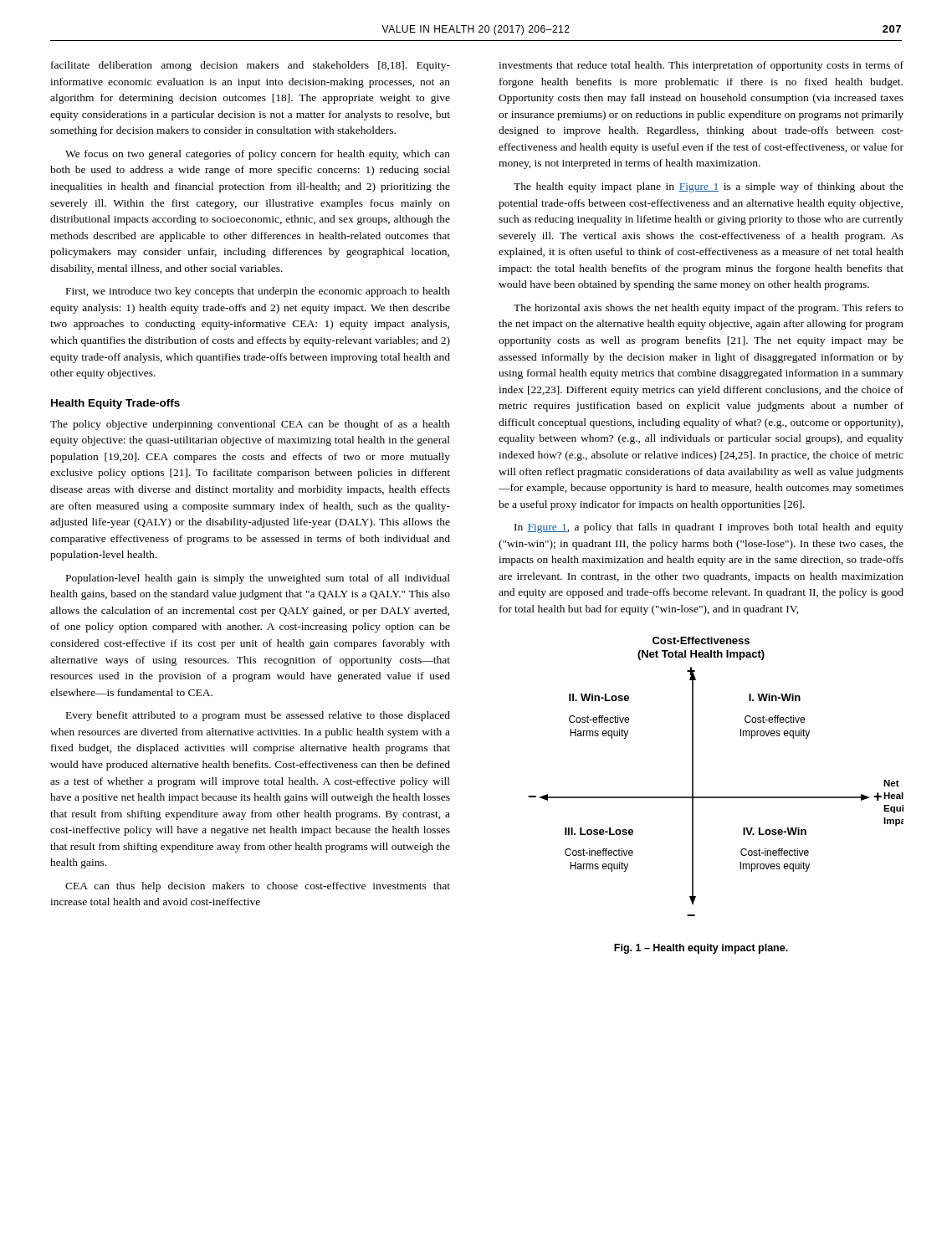The image size is (952, 1255).
Task: Click the passage that begins "investments that reduce"
Action: (x=701, y=114)
